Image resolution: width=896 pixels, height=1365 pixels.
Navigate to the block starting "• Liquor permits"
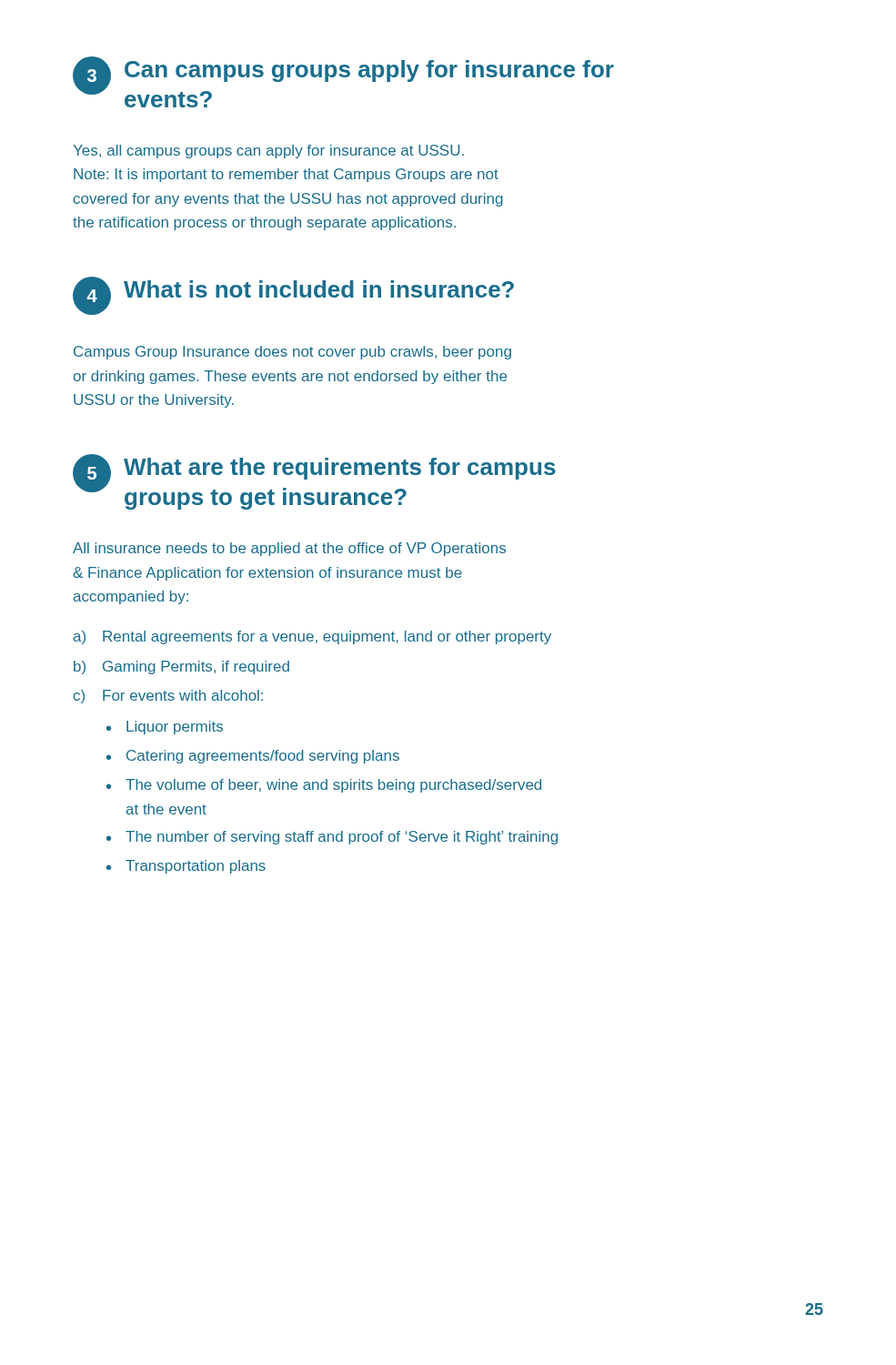[165, 728]
